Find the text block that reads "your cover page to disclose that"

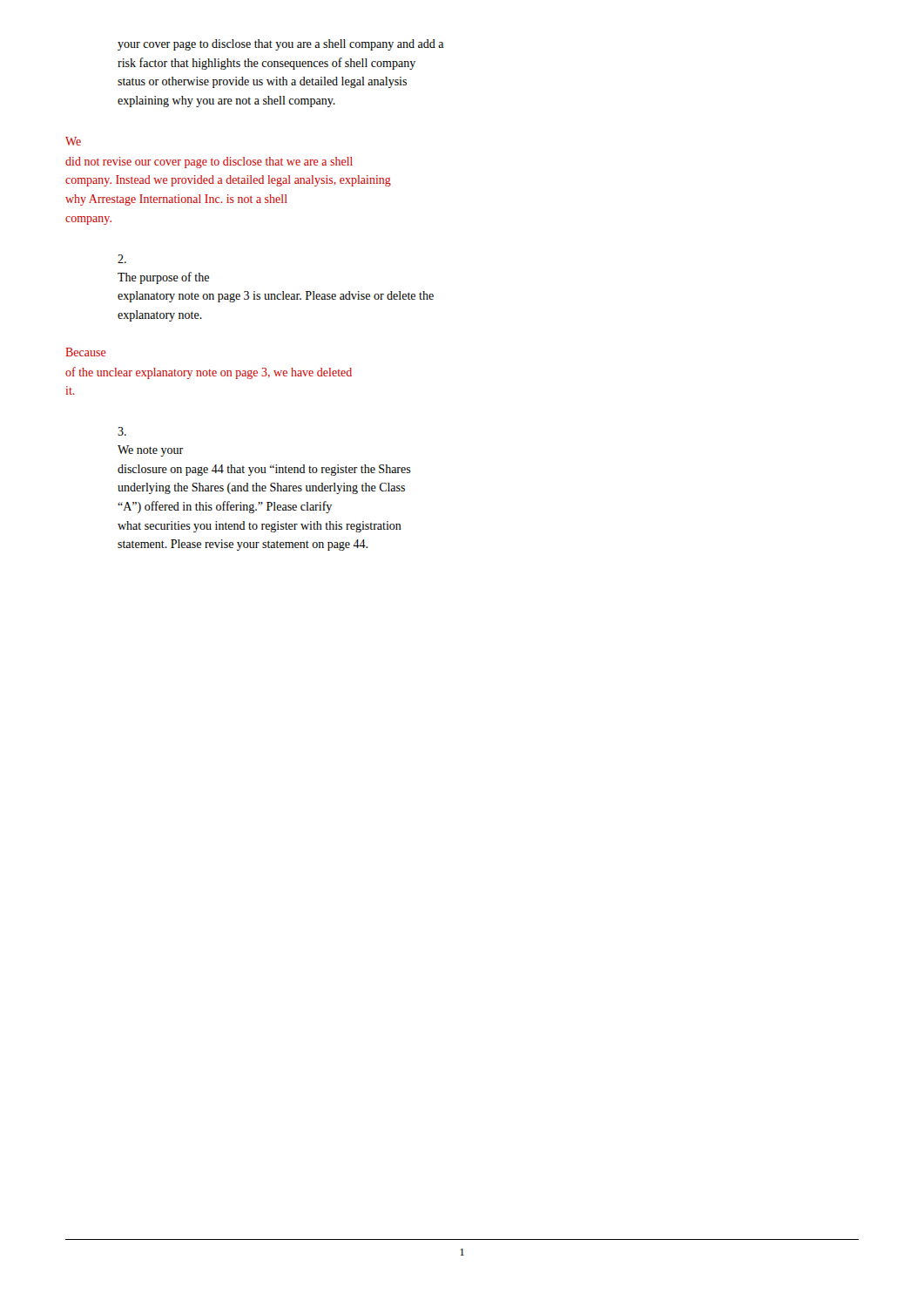click(281, 72)
